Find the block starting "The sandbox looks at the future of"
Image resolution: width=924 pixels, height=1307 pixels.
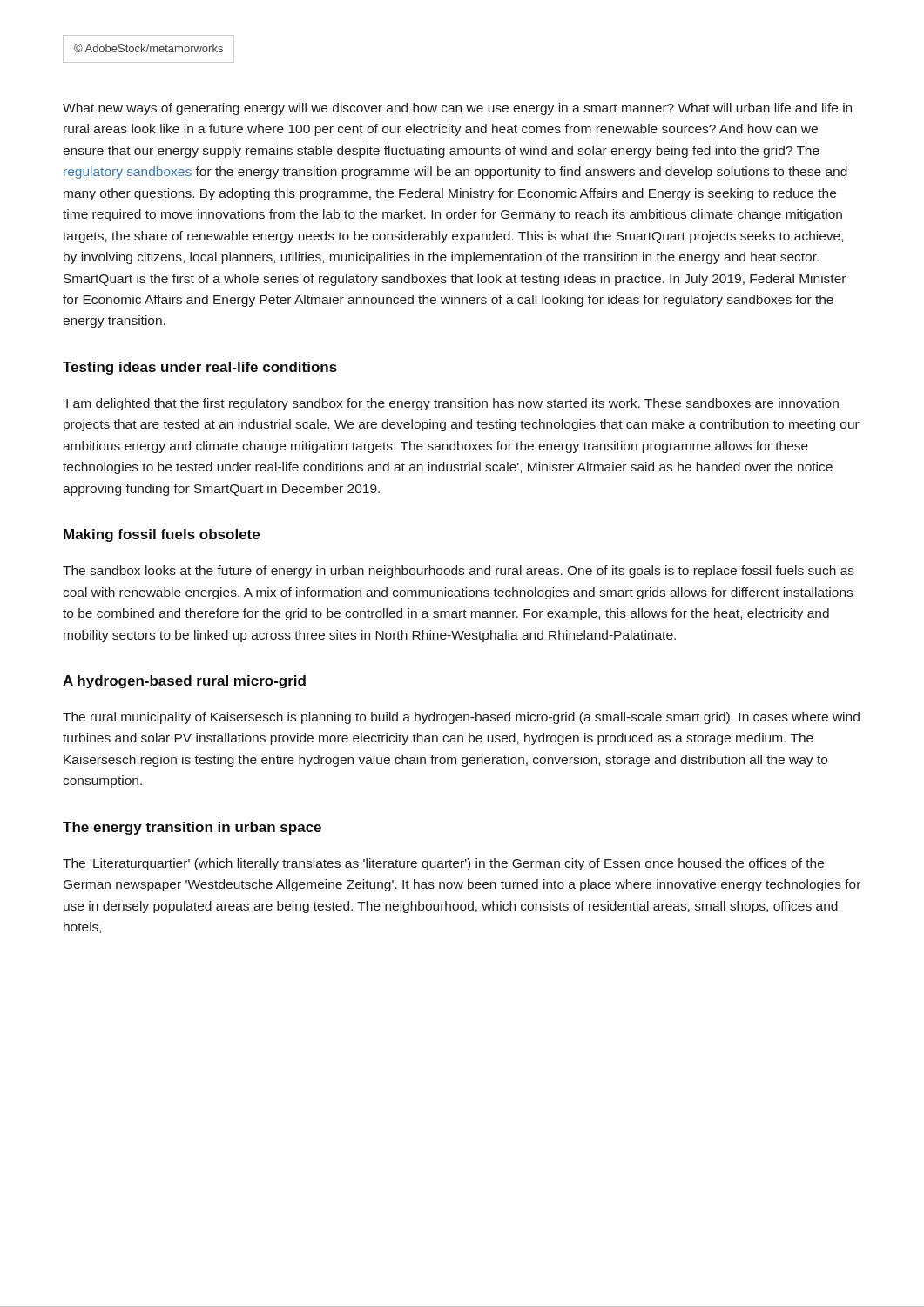[x=462, y=603]
